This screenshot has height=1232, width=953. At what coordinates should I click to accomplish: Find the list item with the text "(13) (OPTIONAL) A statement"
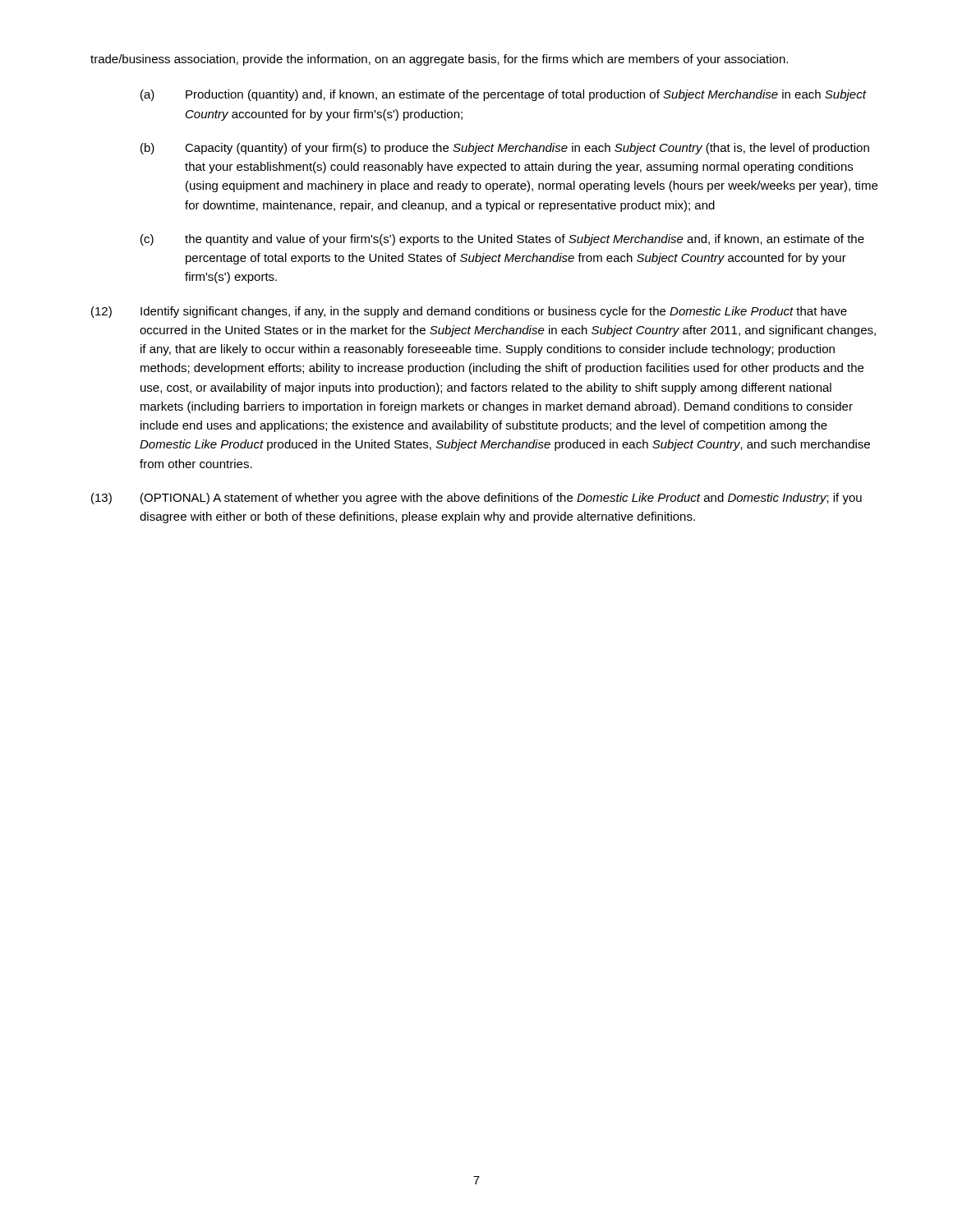tap(485, 507)
